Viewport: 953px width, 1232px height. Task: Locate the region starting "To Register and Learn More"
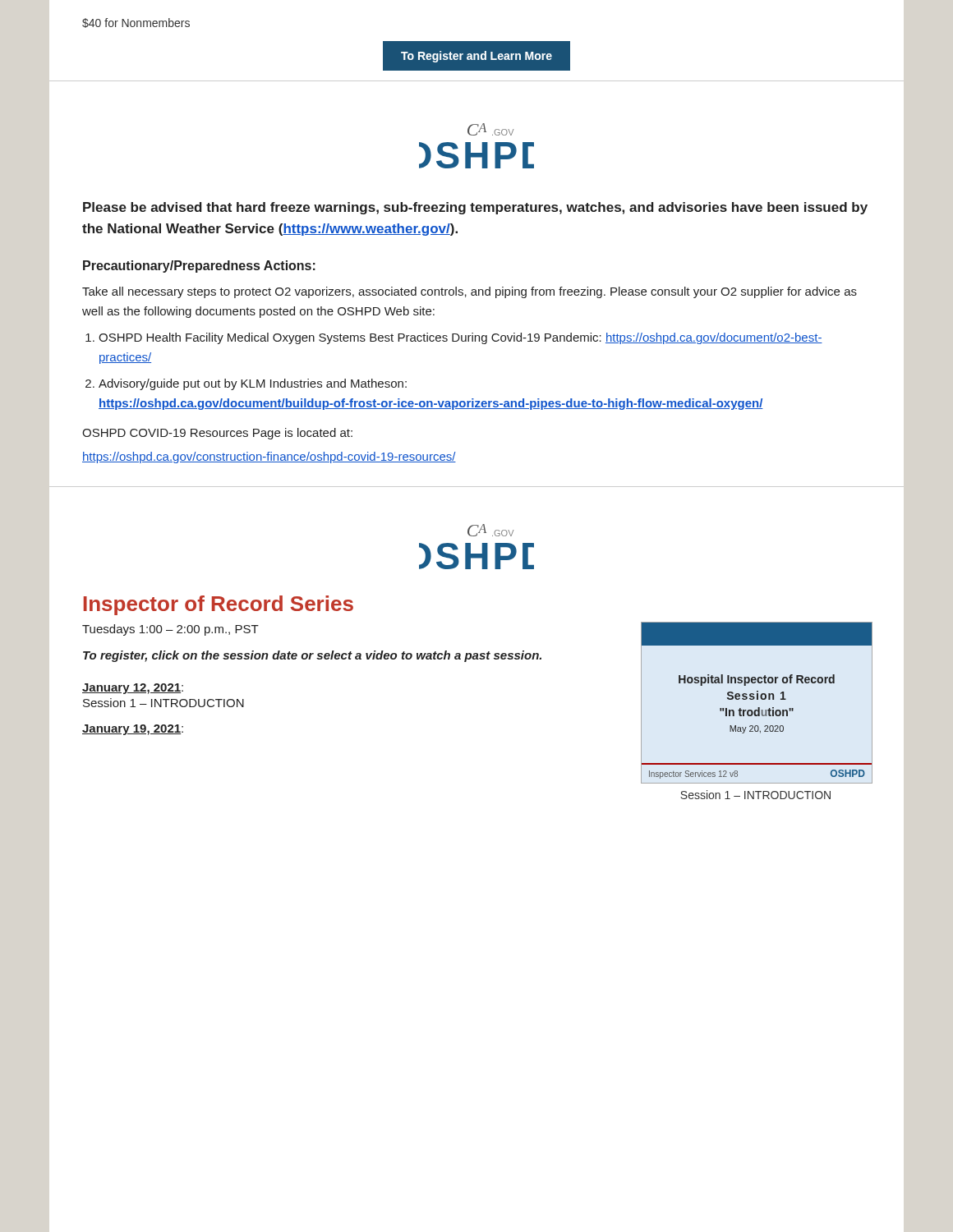[x=476, y=56]
